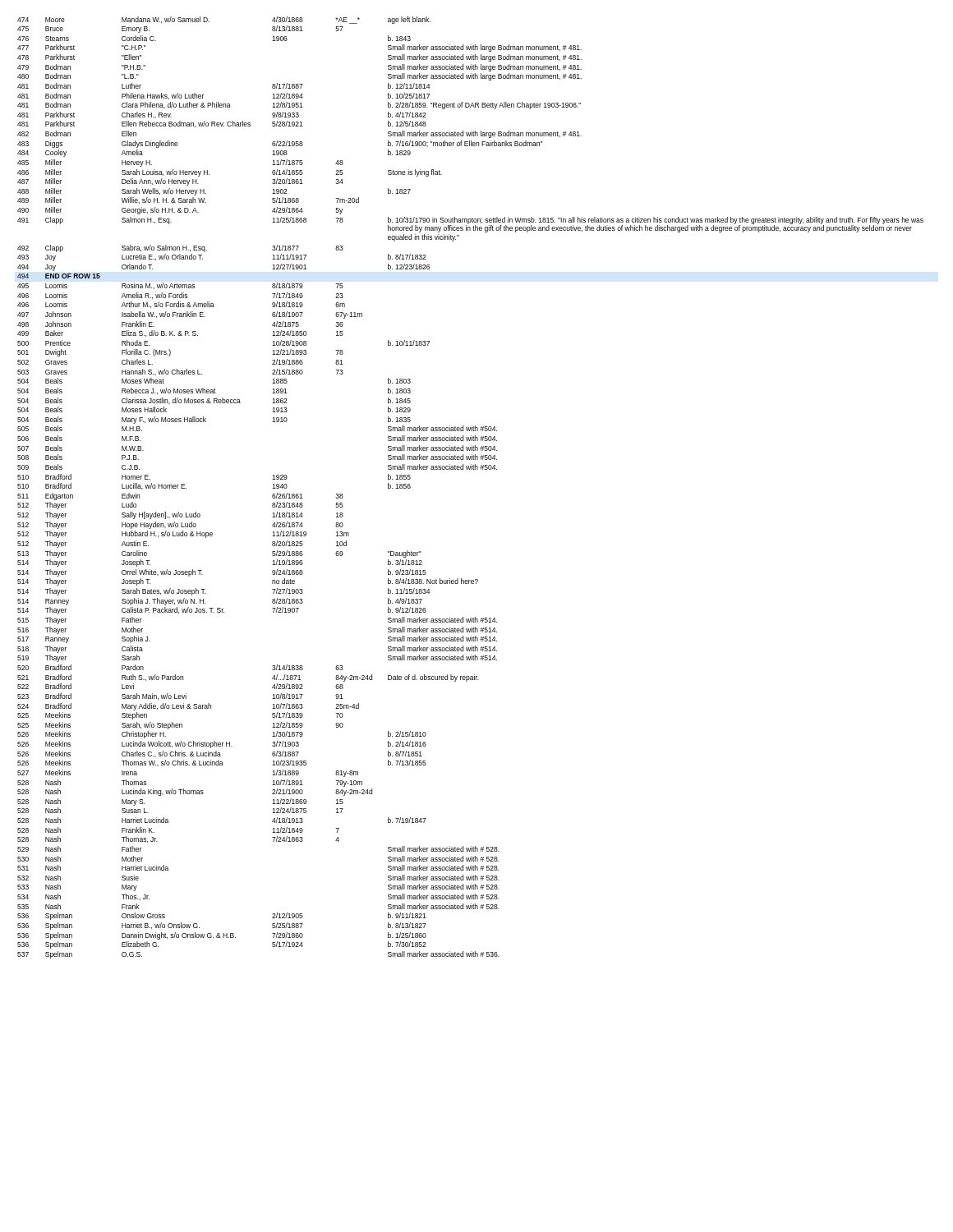953x1232 pixels.
Task: Click on the table containing "Thos., Jr."
Action: point(476,487)
